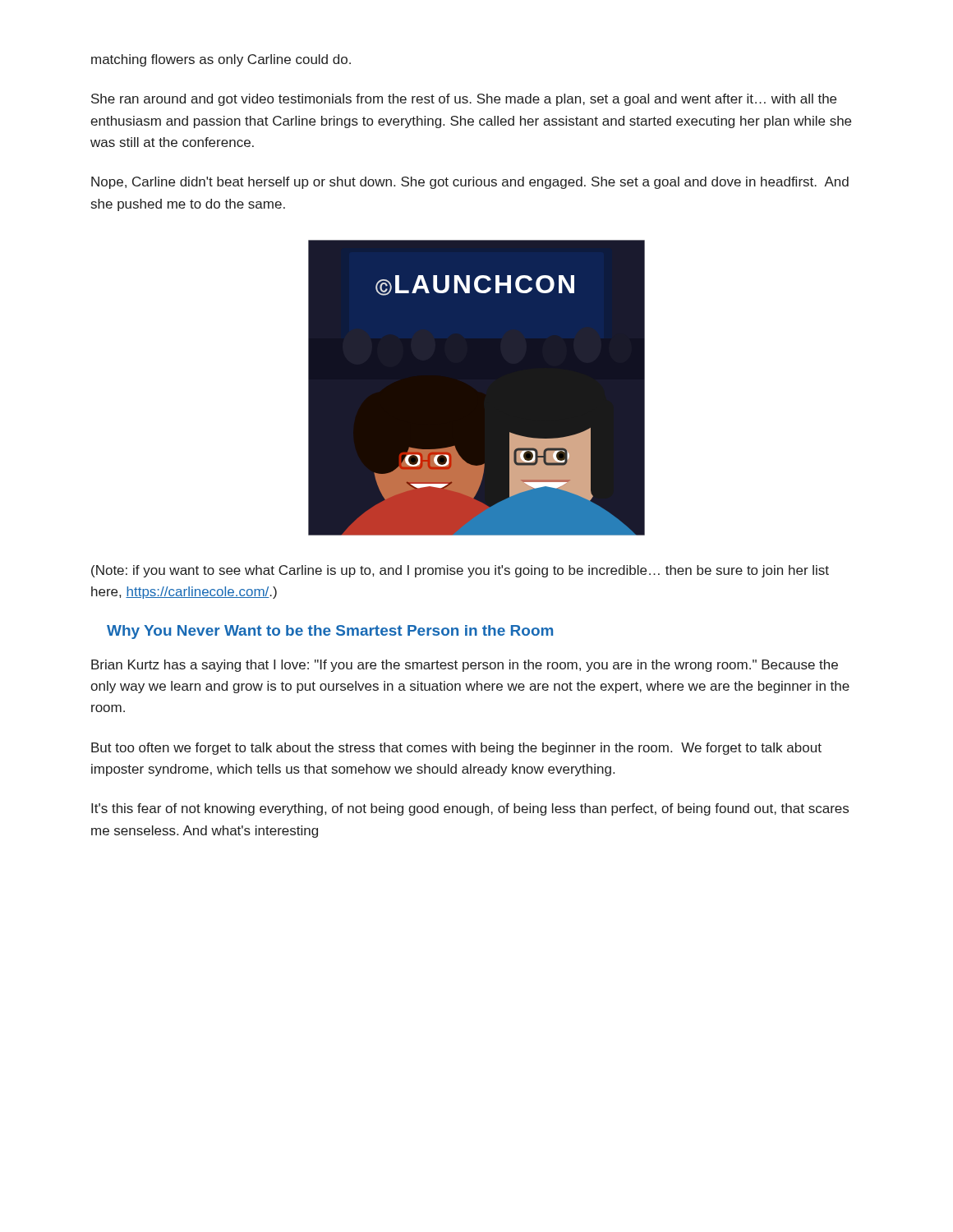Where is the passage that starts "Nope, Carline didn't beat"?
Viewport: 953px width, 1232px height.
point(470,193)
